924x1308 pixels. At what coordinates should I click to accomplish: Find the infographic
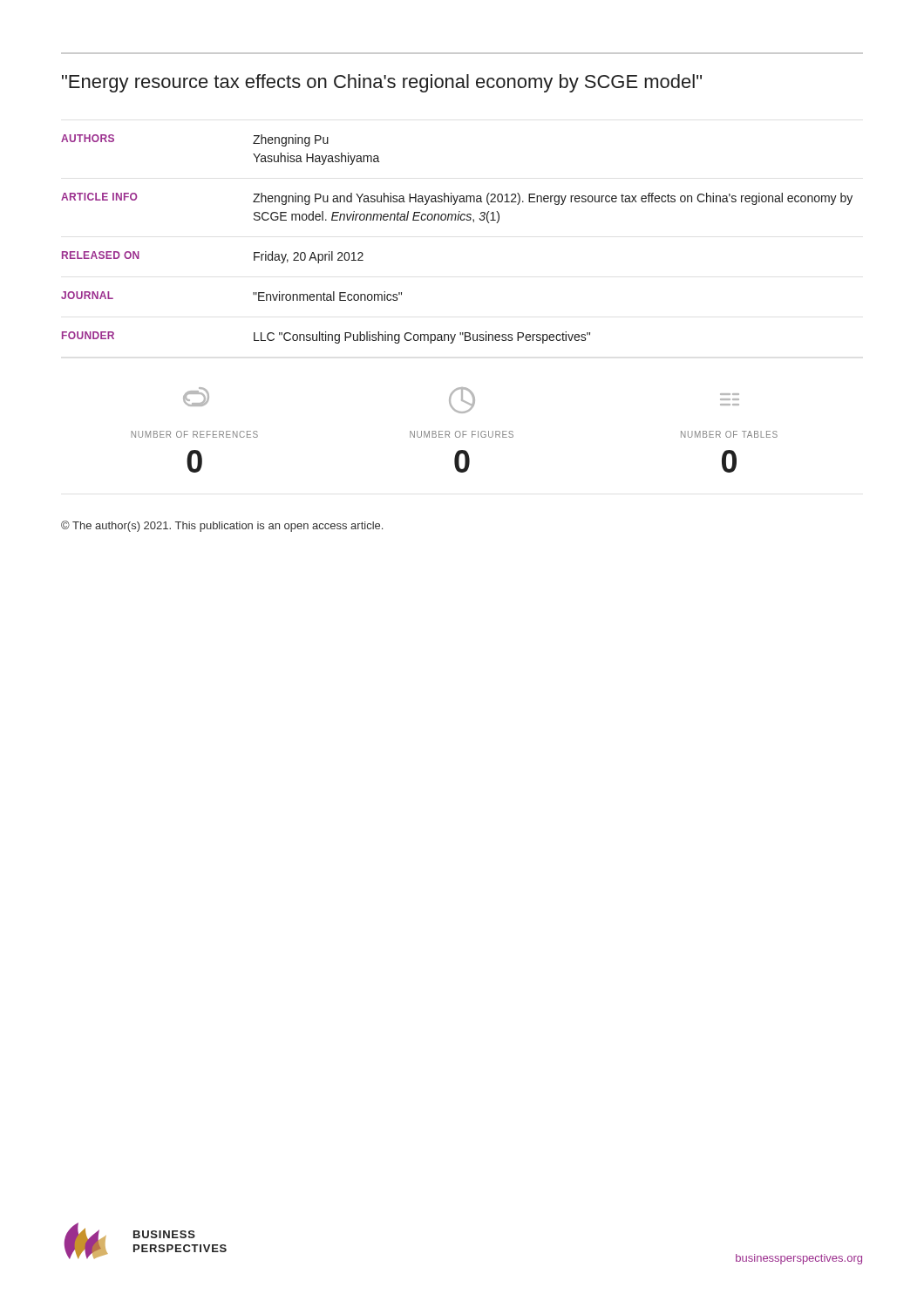(x=462, y=426)
